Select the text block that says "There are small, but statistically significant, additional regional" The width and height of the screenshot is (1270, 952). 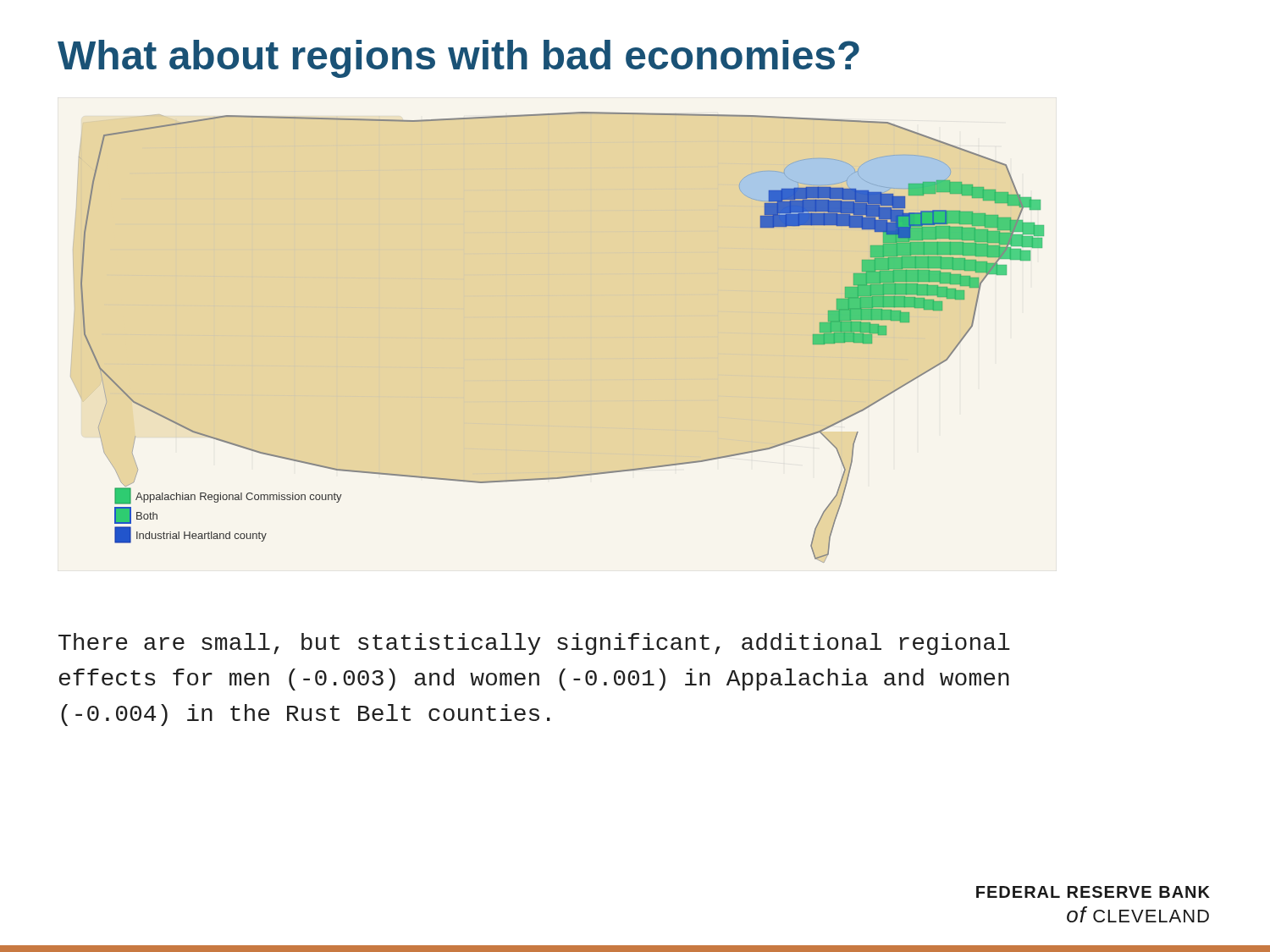[534, 679]
